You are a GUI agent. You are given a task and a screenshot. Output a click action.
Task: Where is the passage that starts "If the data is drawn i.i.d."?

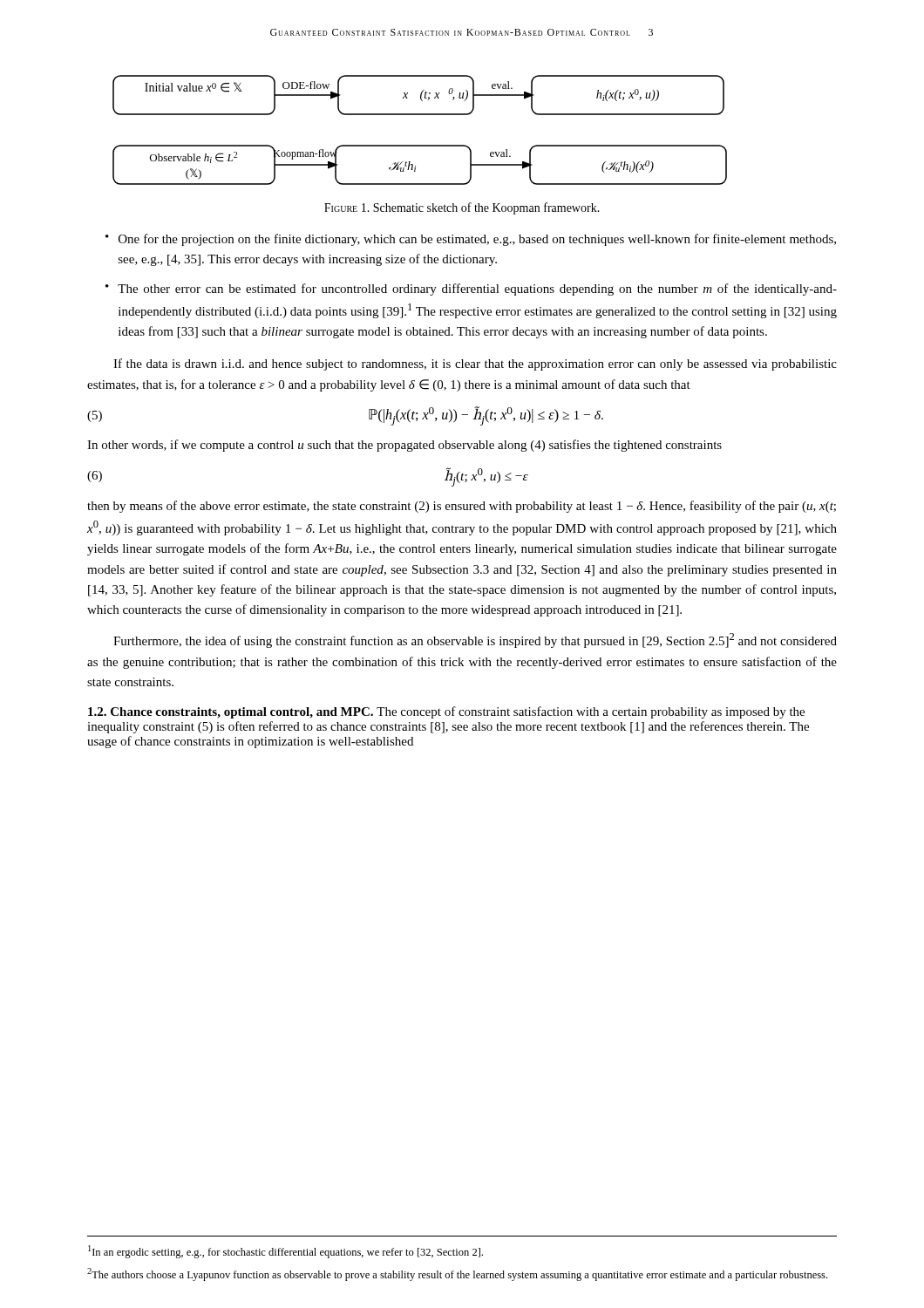coord(462,374)
